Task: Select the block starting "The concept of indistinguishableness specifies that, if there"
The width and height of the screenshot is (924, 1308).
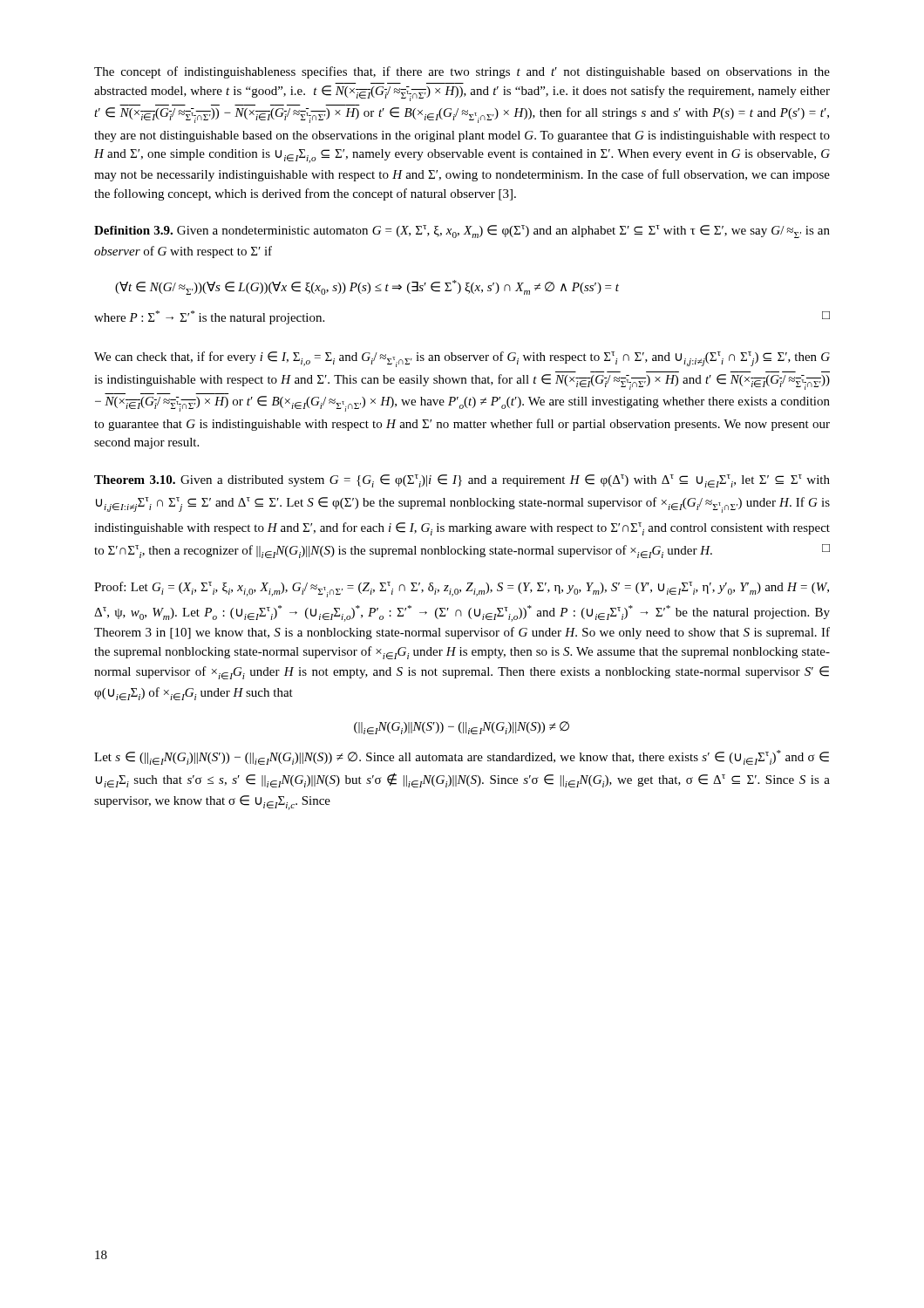Action: pyautogui.click(x=462, y=132)
